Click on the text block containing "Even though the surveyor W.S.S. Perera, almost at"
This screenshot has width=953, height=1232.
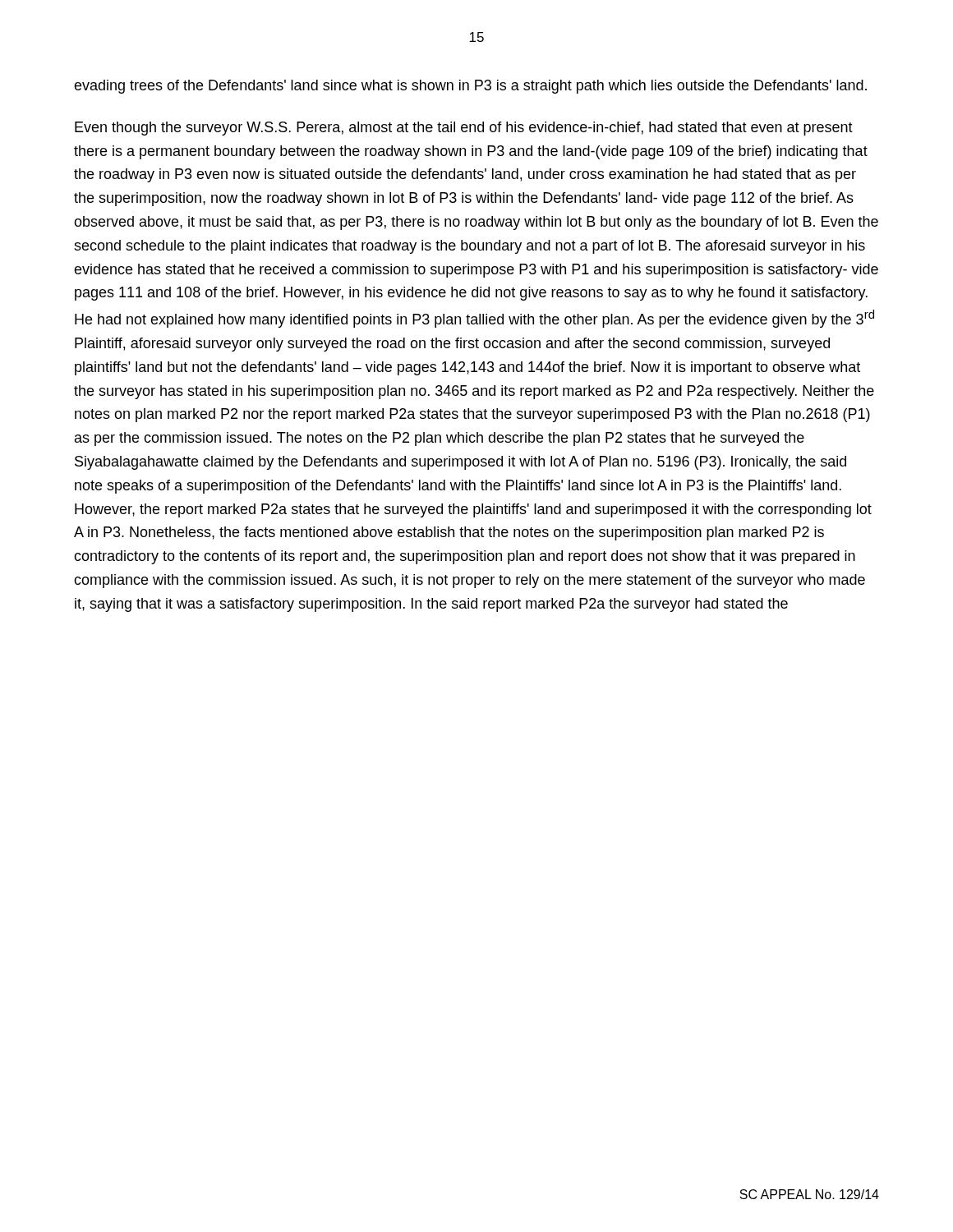tap(476, 365)
